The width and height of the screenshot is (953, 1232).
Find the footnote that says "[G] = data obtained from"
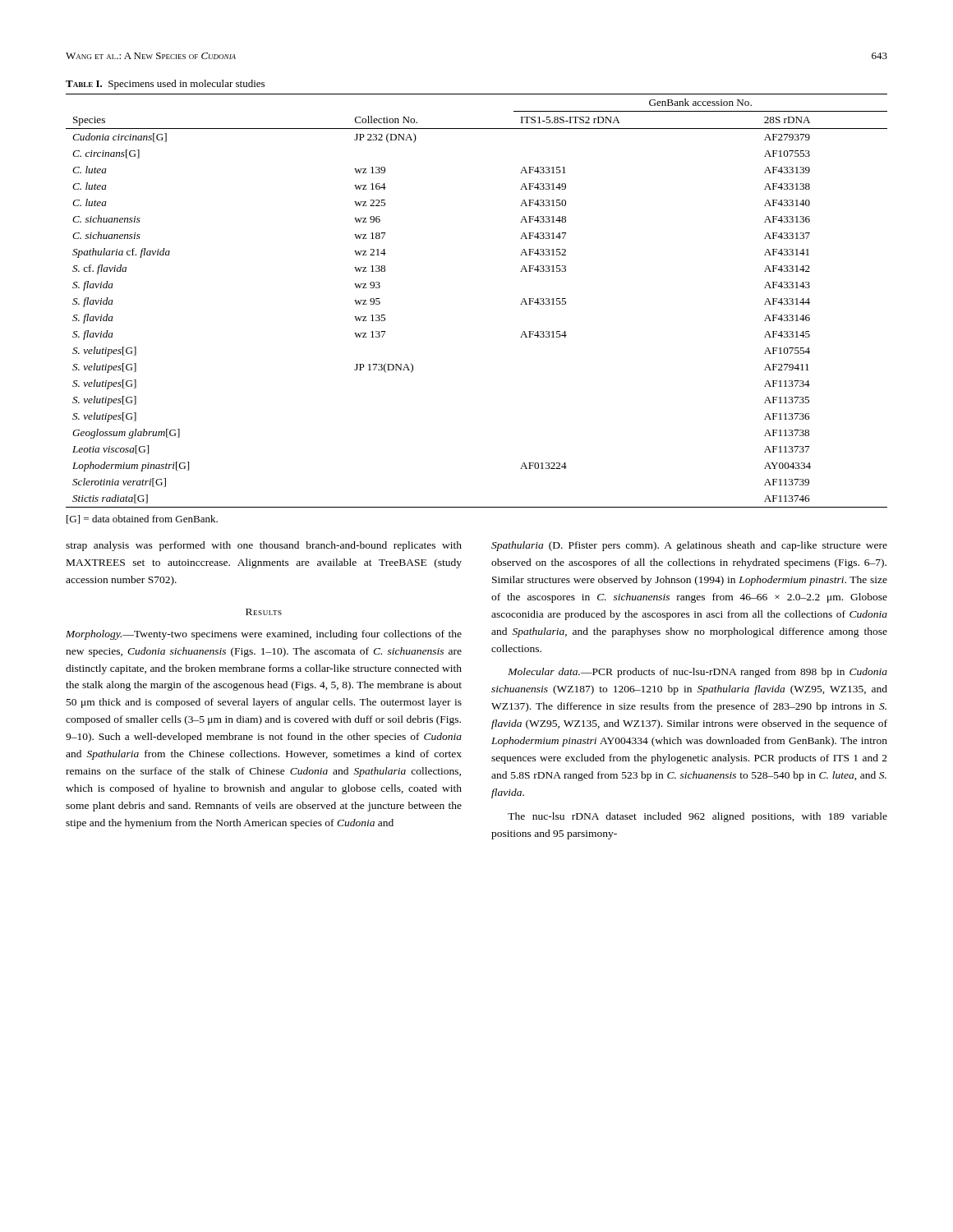[x=142, y=519]
